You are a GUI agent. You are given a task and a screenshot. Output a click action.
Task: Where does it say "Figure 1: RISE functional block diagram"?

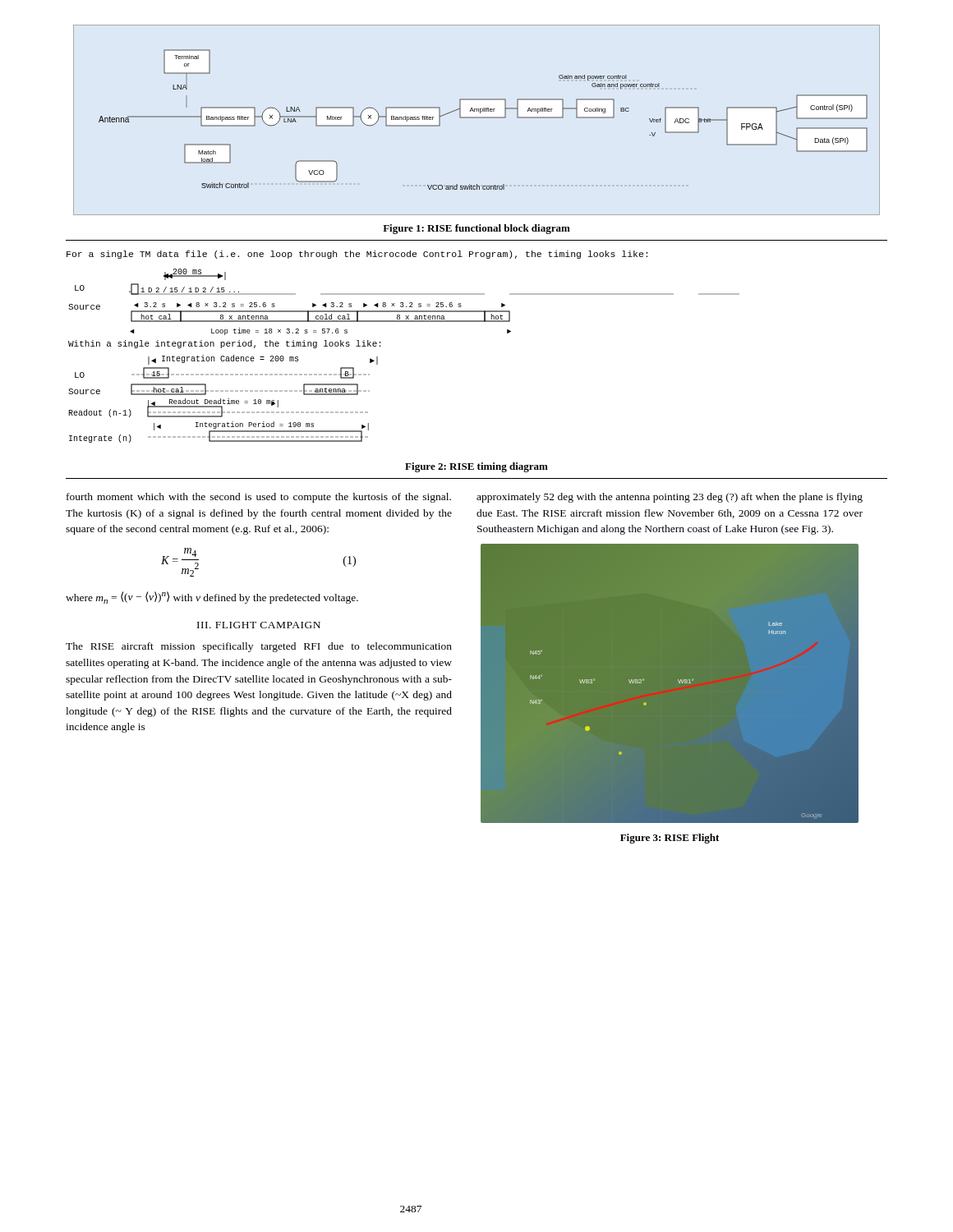476,228
